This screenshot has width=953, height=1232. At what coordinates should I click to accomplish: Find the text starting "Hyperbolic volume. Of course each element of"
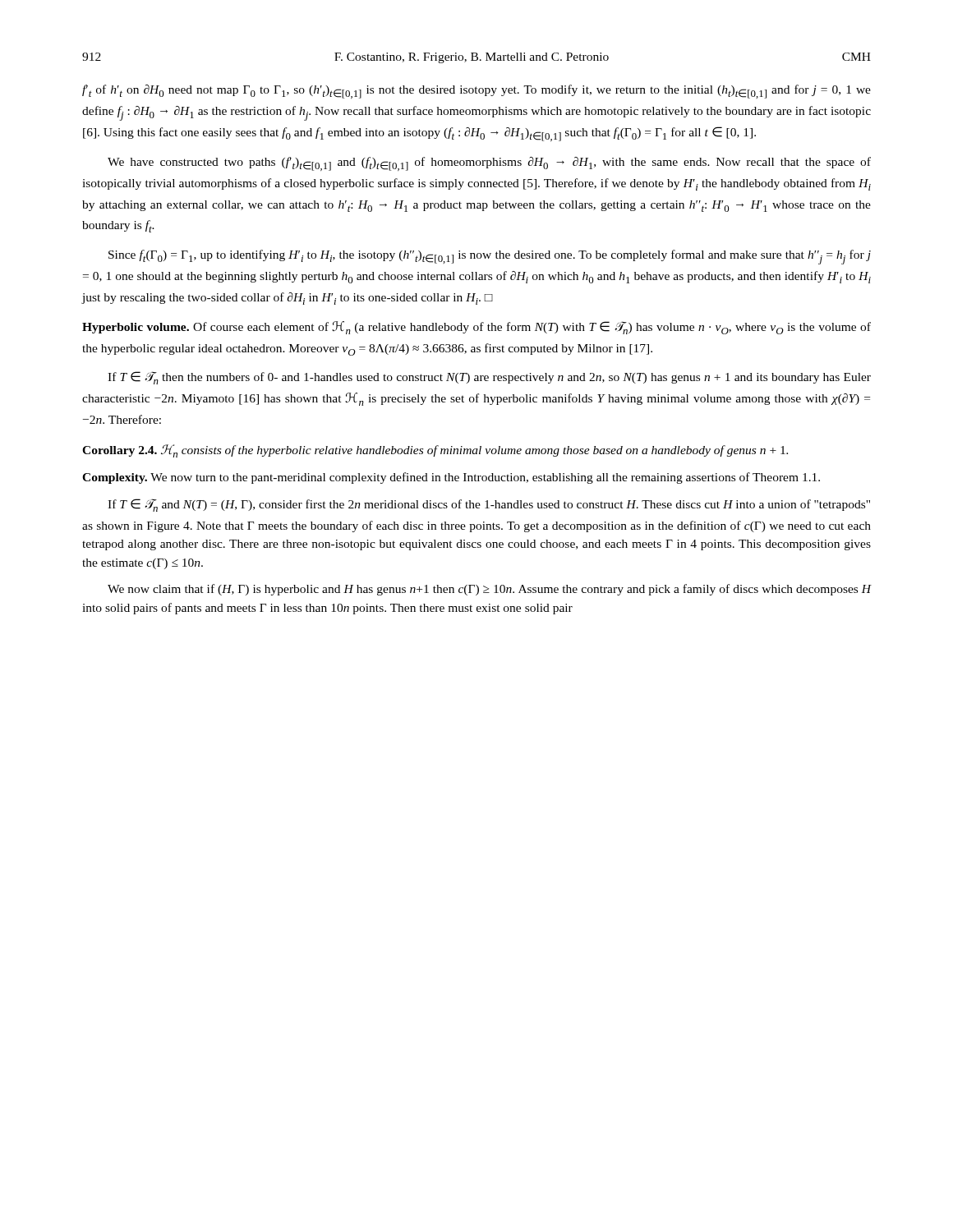coord(476,339)
